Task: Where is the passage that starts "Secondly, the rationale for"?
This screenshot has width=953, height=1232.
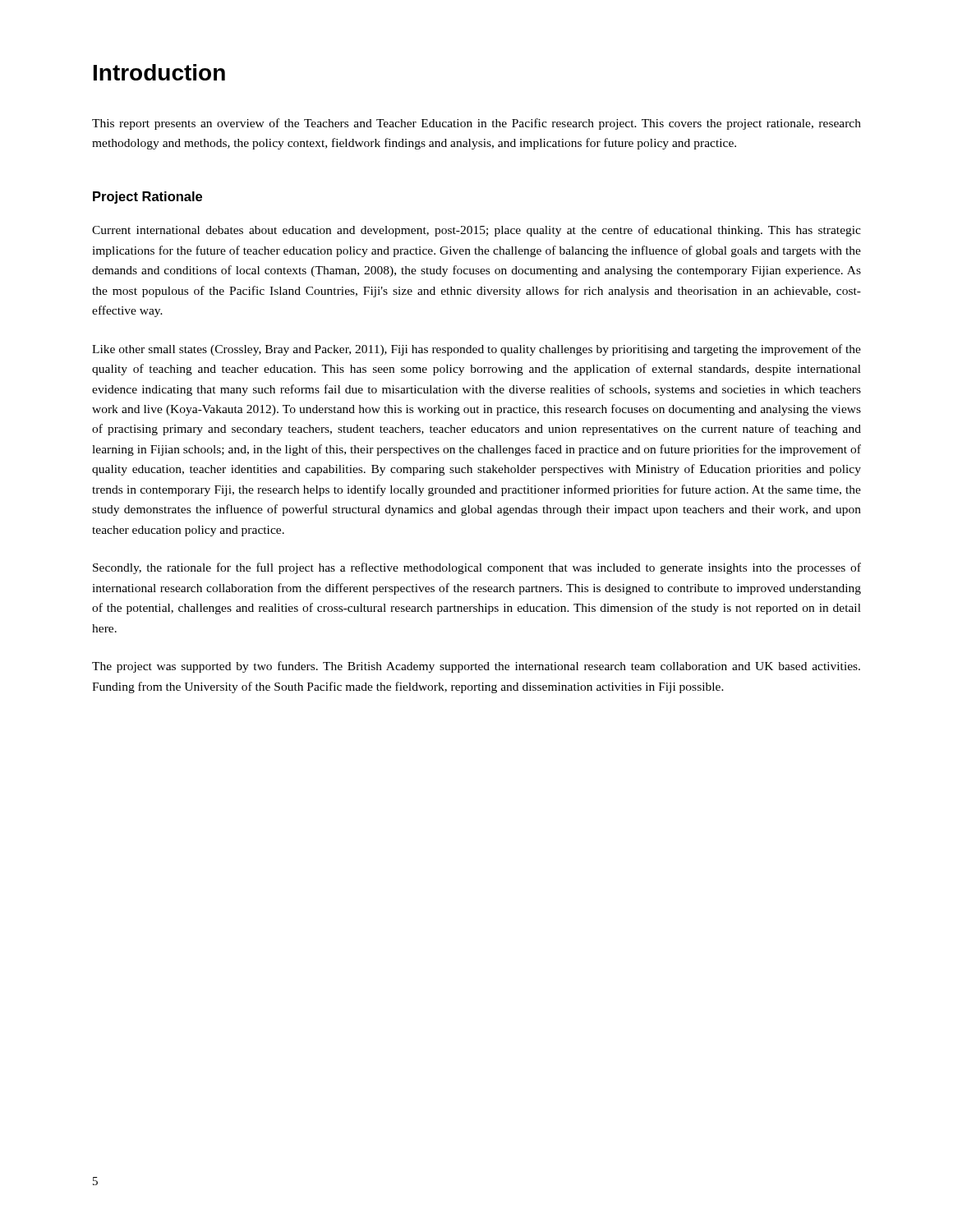Action: point(476,598)
